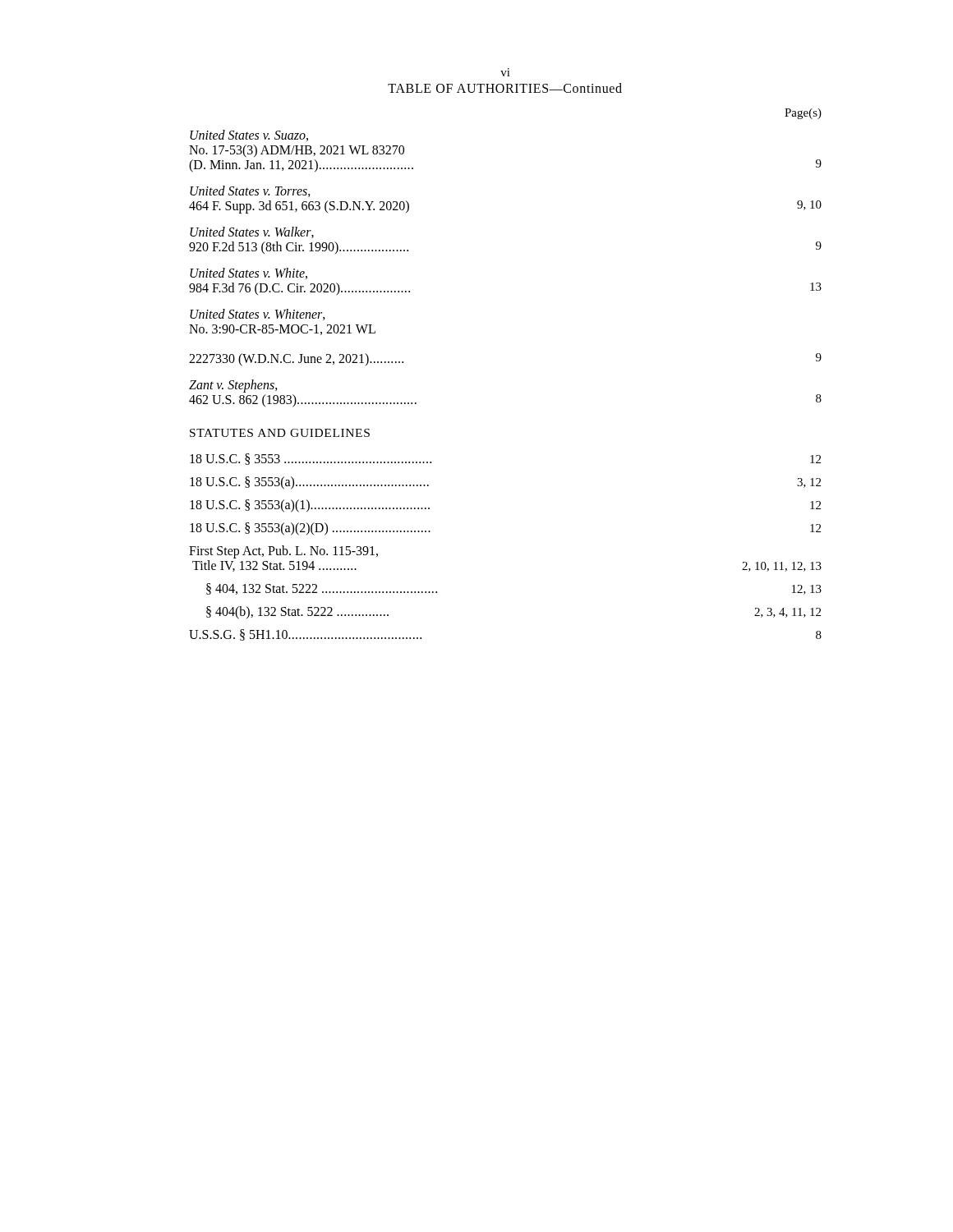Point to the region starting "United States v. White, 984 F.3d 76 (D.C."

coord(249,274)
